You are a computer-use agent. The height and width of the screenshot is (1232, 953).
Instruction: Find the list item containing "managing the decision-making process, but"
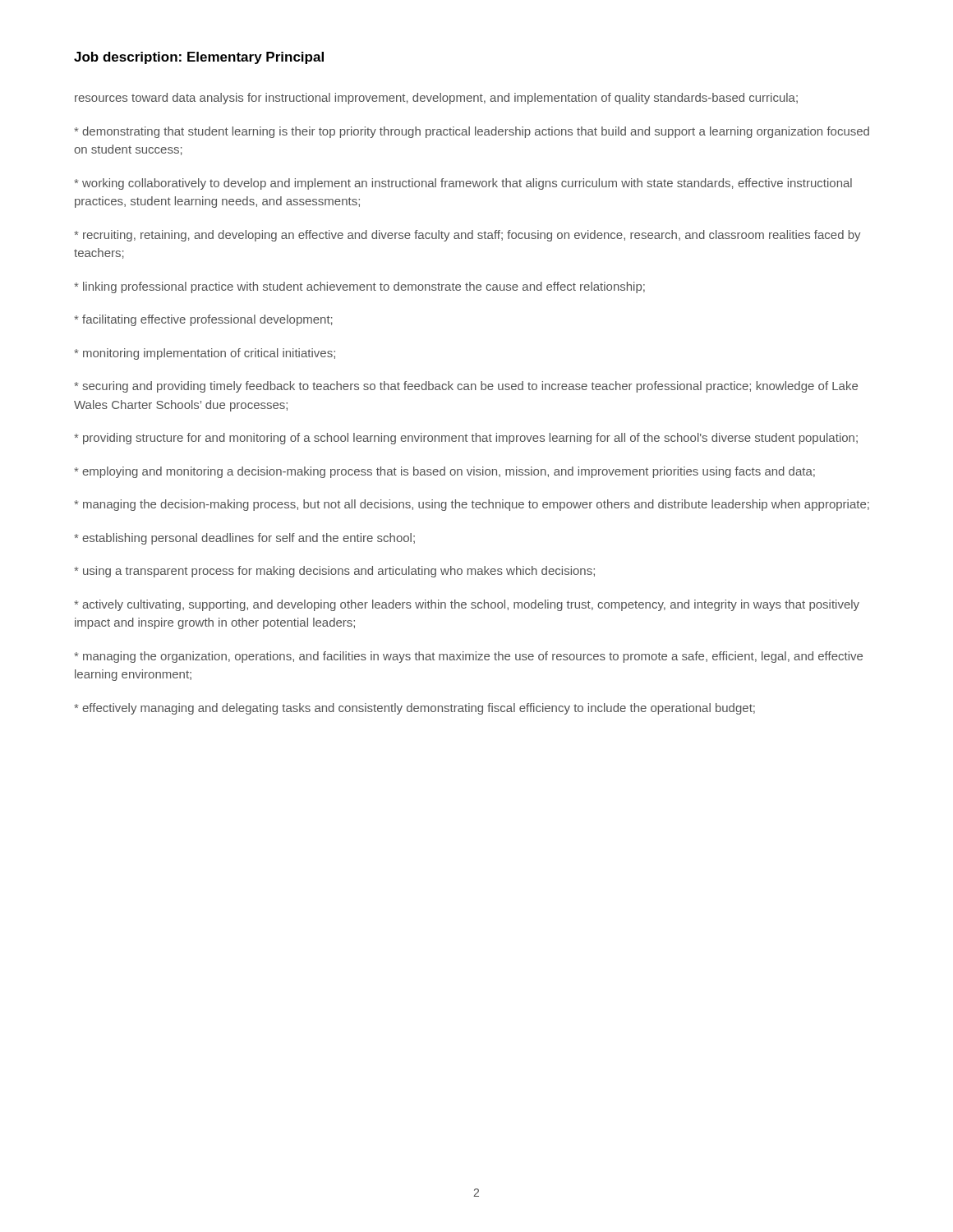pos(472,504)
